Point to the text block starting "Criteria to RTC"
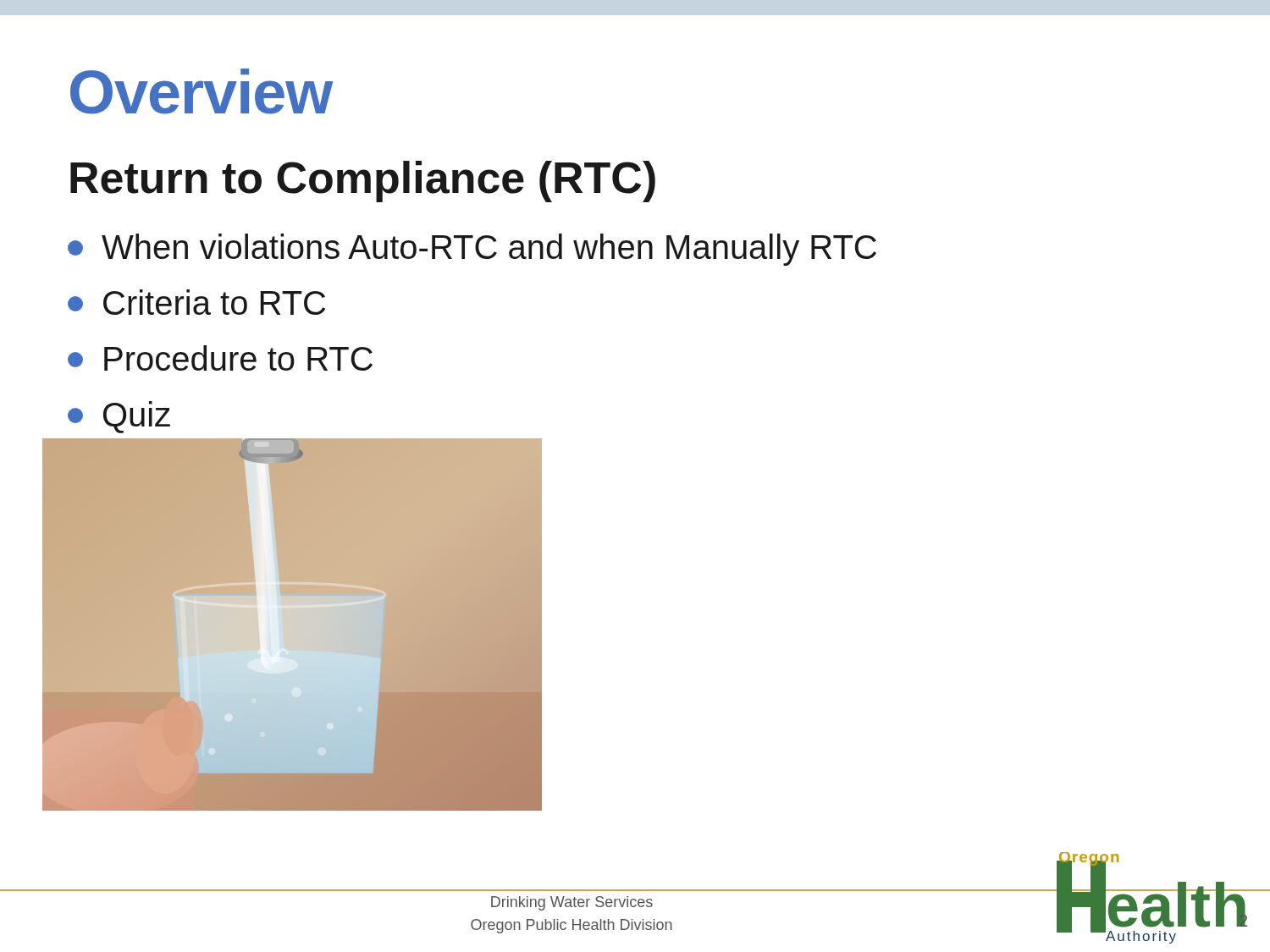The height and width of the screenshot is (952, 1270). click(x=197, y=303)
